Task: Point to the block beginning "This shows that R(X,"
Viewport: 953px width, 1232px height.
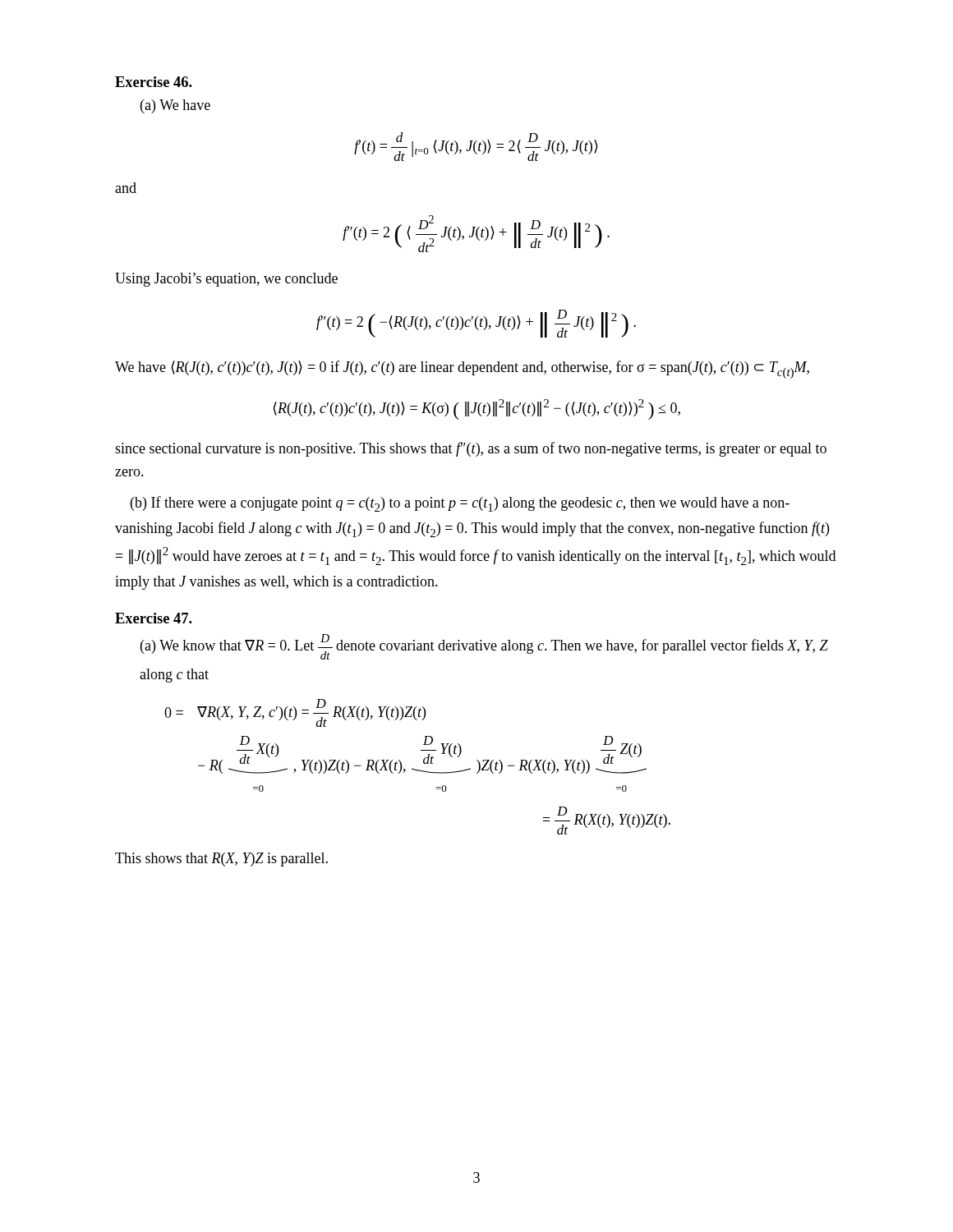Action: point(222,859)
